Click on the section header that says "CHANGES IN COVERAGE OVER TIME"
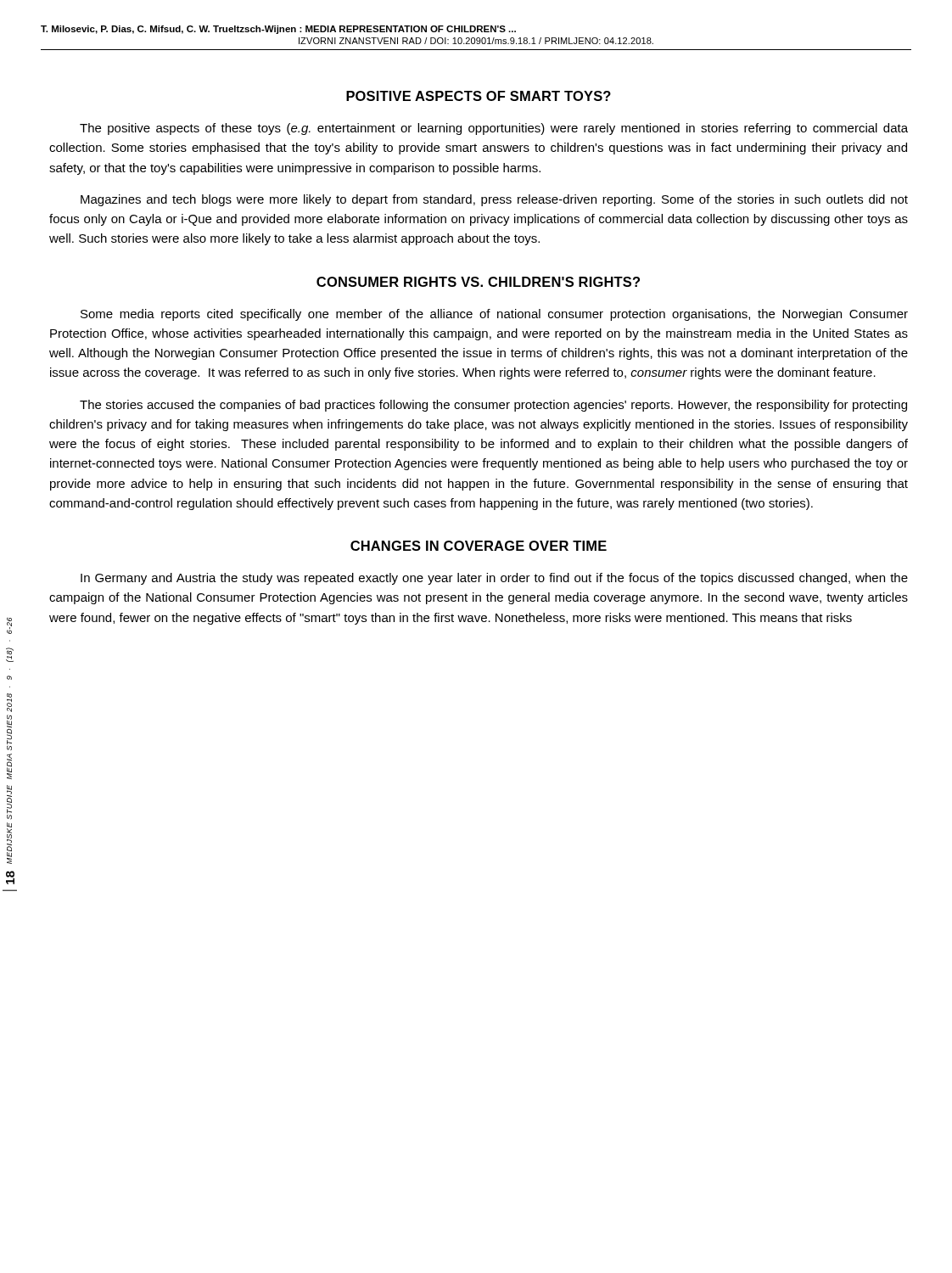This screenshot has width=952, height=1273. coord(479,546)
